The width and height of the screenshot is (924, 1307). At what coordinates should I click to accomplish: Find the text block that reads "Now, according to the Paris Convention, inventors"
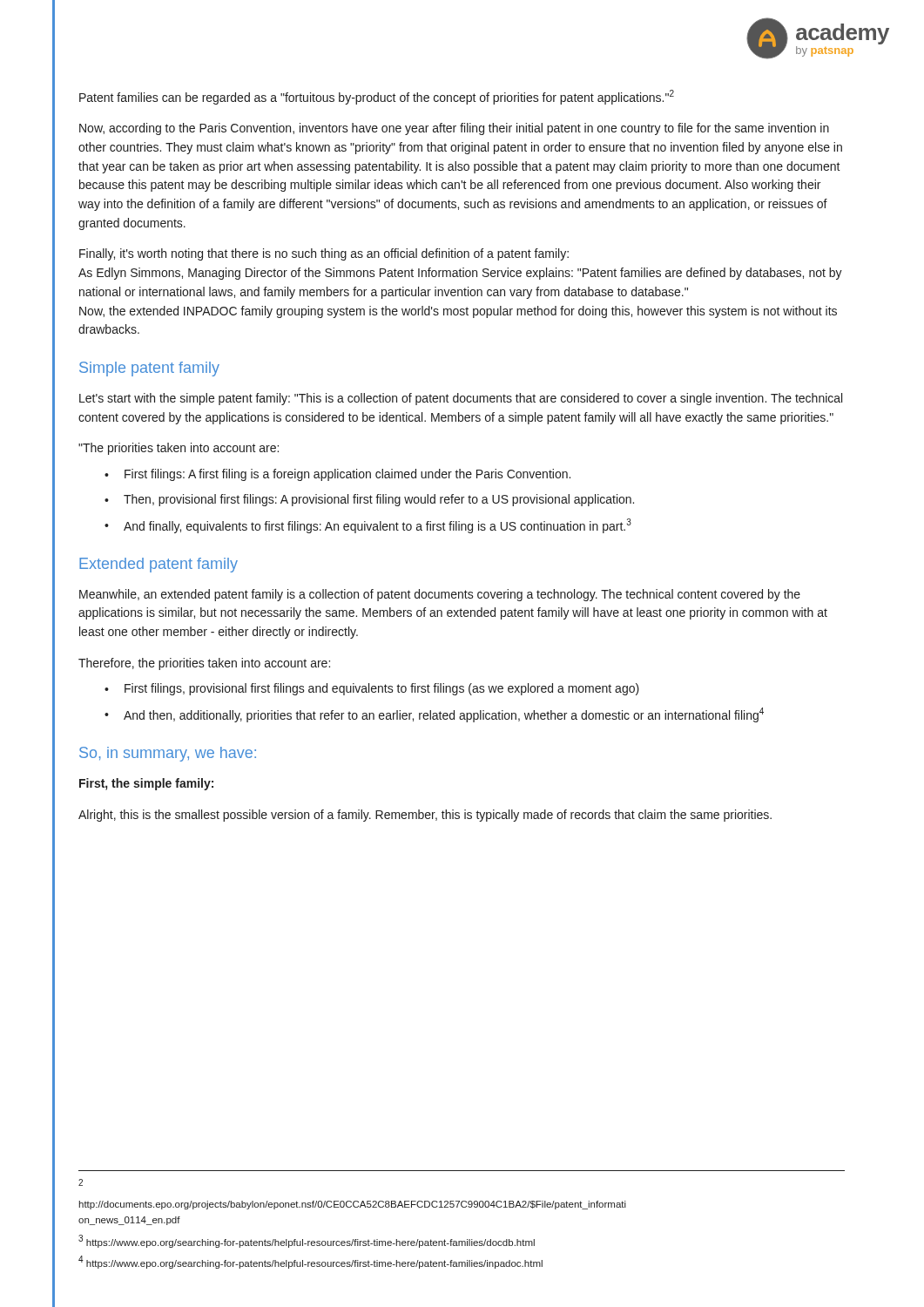click(x=462, y=176)
